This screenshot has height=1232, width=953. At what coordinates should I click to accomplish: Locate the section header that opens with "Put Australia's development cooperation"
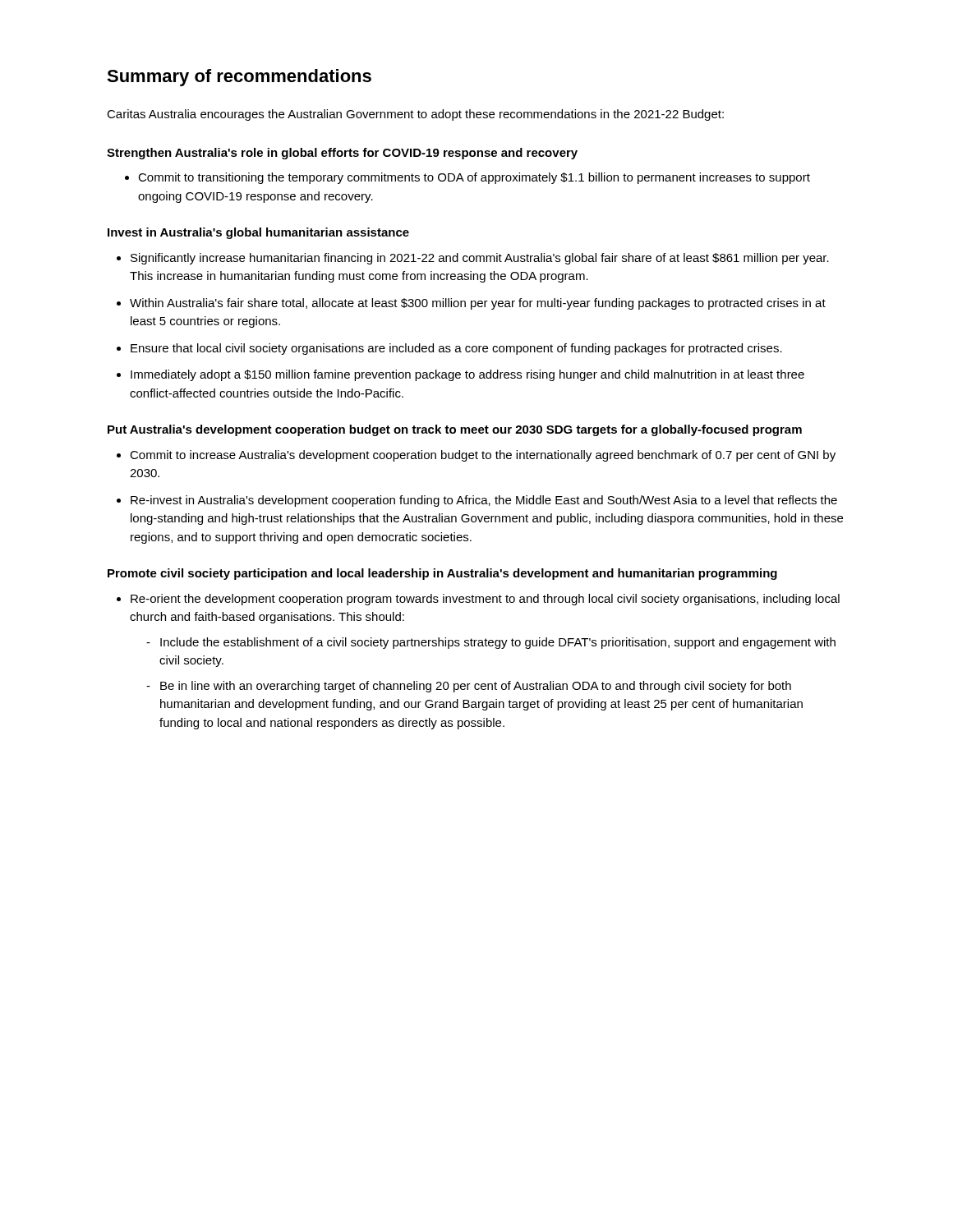coord(455,429)
